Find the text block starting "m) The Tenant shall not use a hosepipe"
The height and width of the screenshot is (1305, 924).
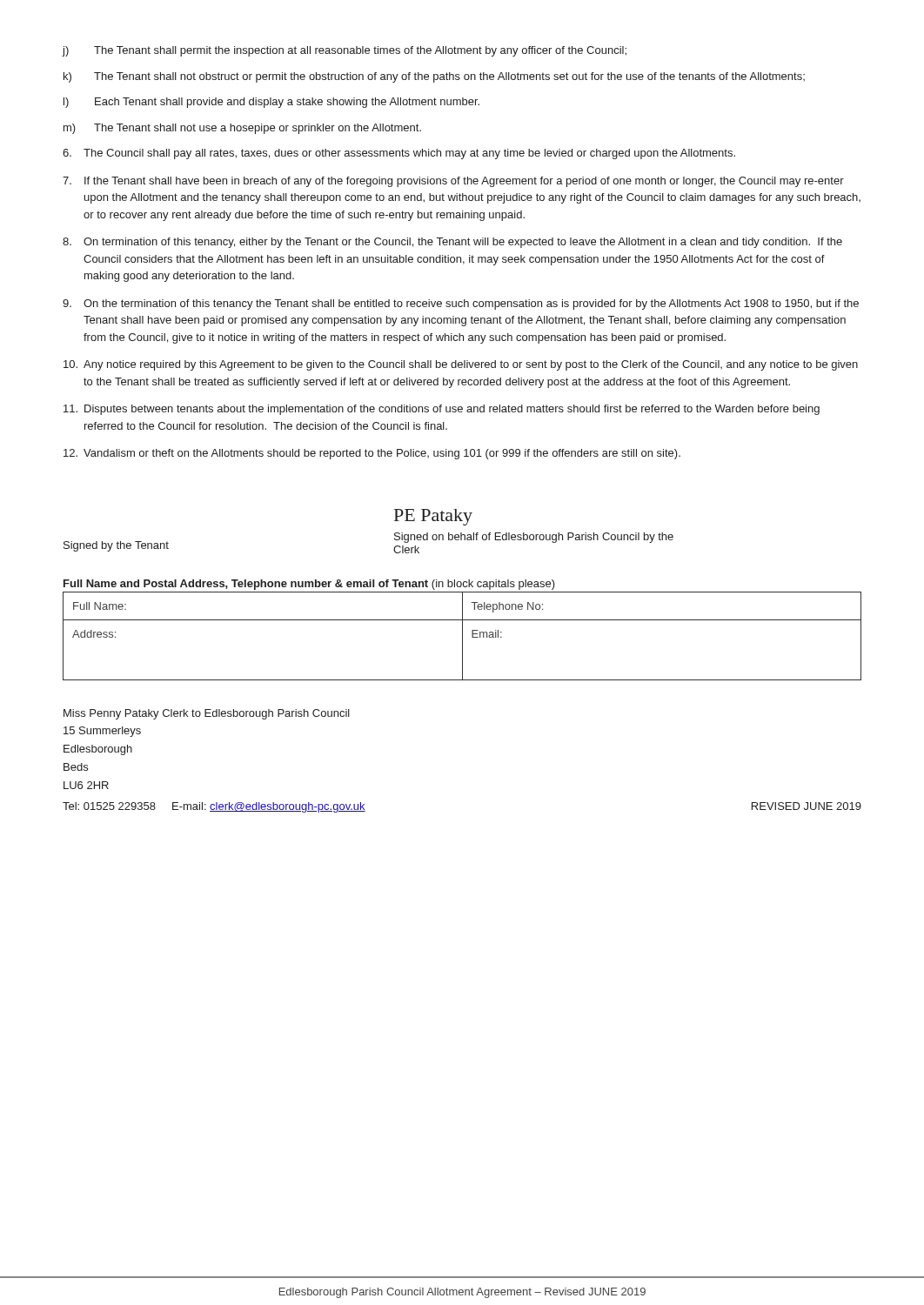click(x=242, y=129)
